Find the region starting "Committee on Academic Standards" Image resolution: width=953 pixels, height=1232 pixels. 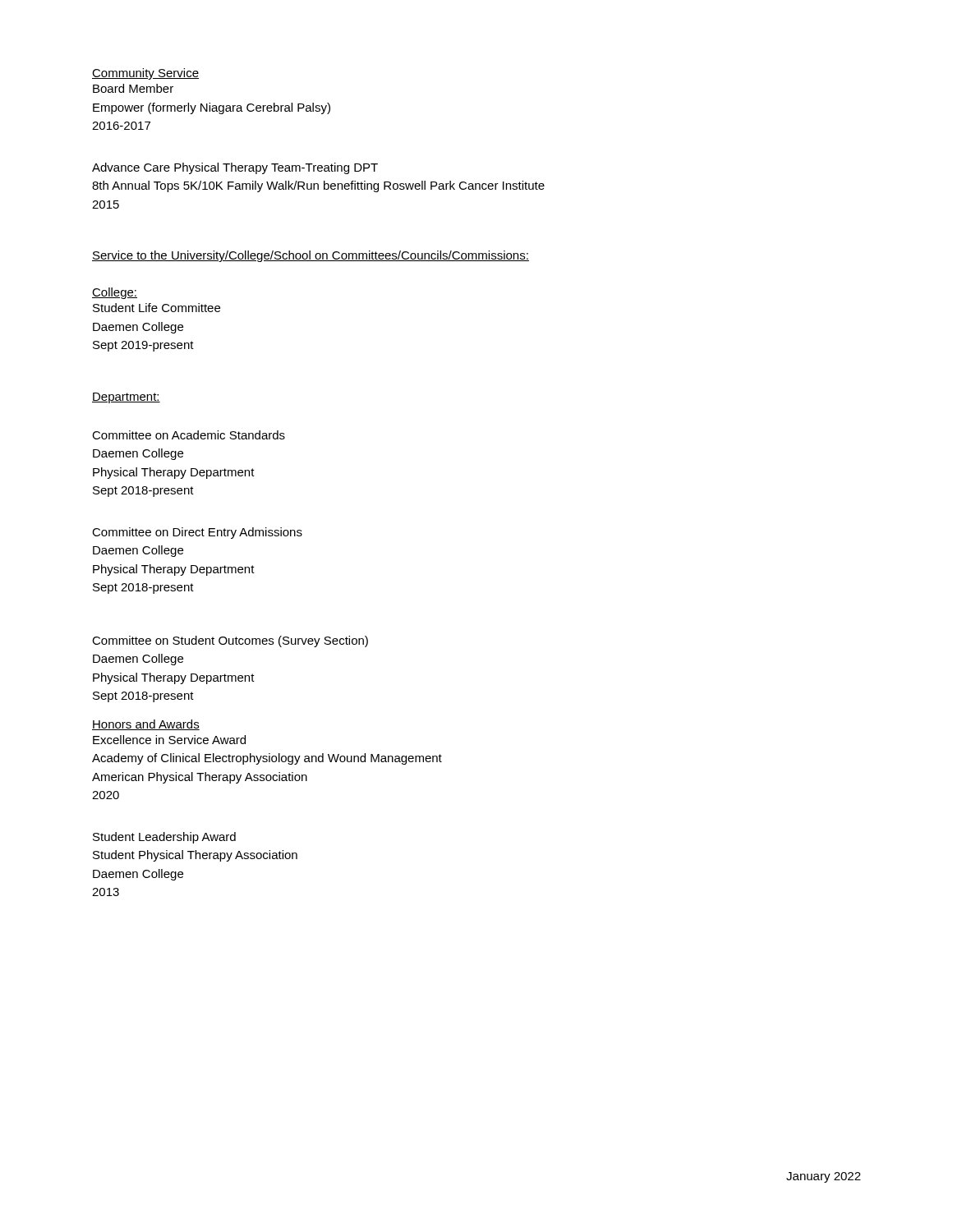(189, 462)
